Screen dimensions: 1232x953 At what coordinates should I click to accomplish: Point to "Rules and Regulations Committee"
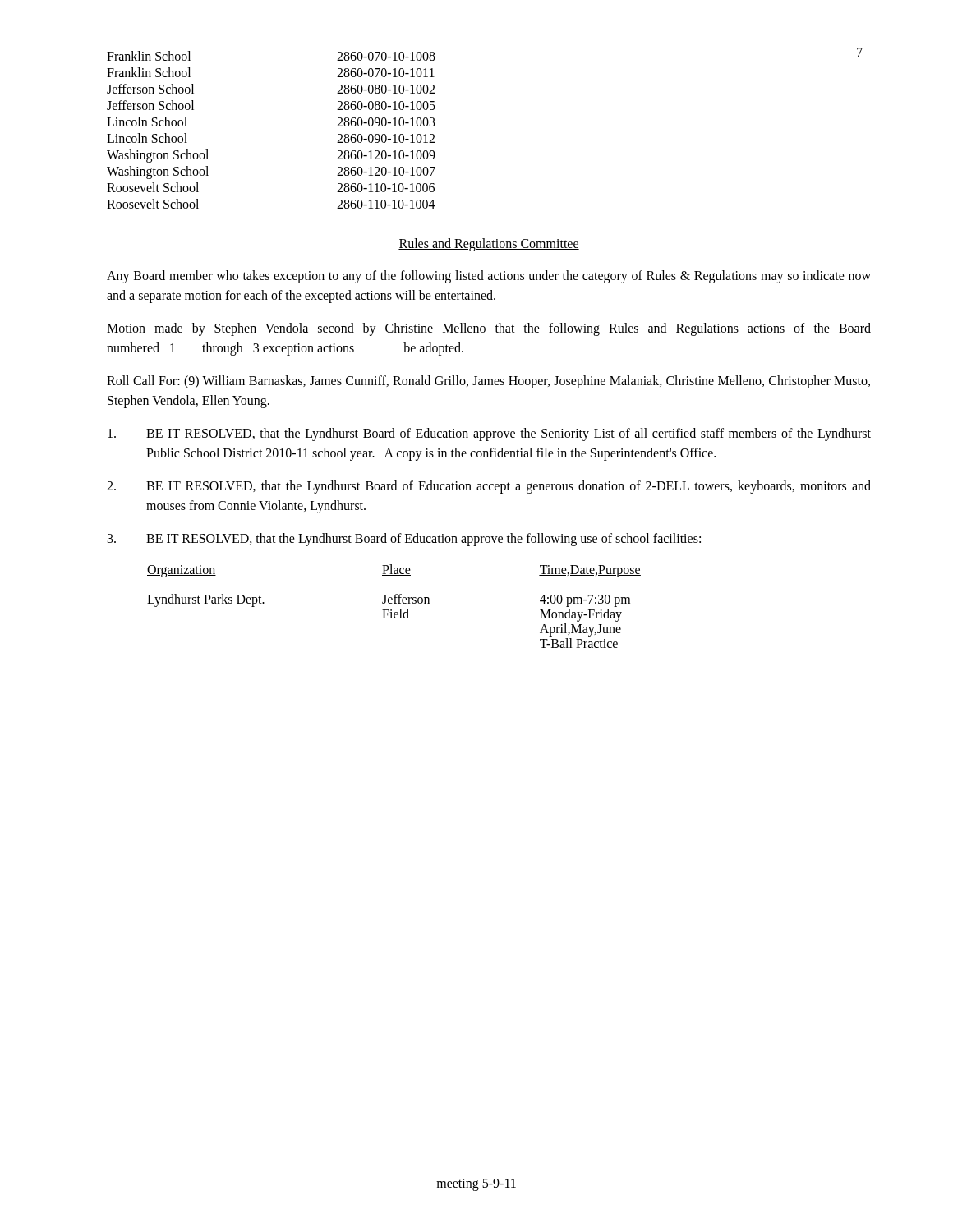tap(489, 244)
